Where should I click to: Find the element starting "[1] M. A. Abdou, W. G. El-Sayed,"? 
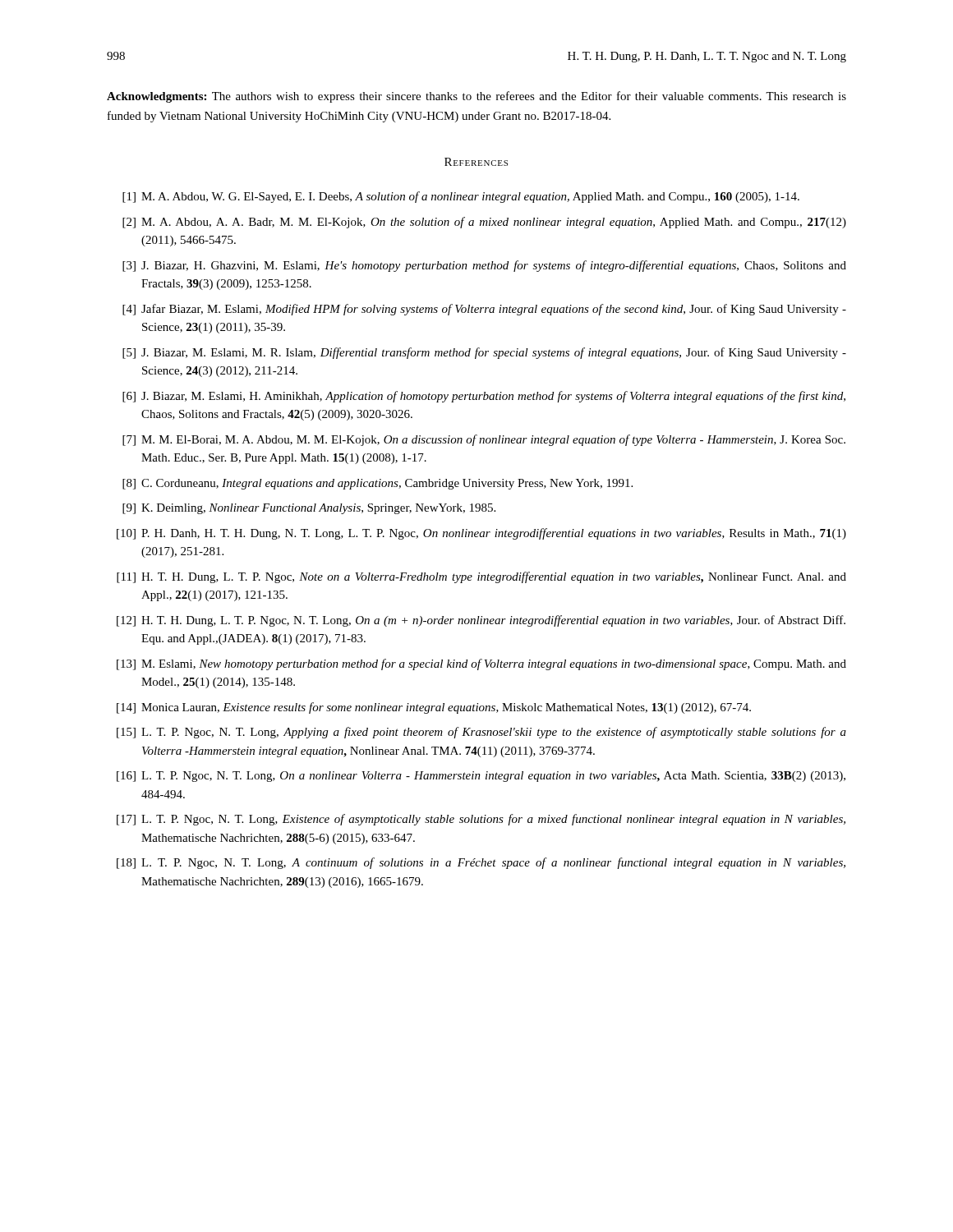point(476,197)
